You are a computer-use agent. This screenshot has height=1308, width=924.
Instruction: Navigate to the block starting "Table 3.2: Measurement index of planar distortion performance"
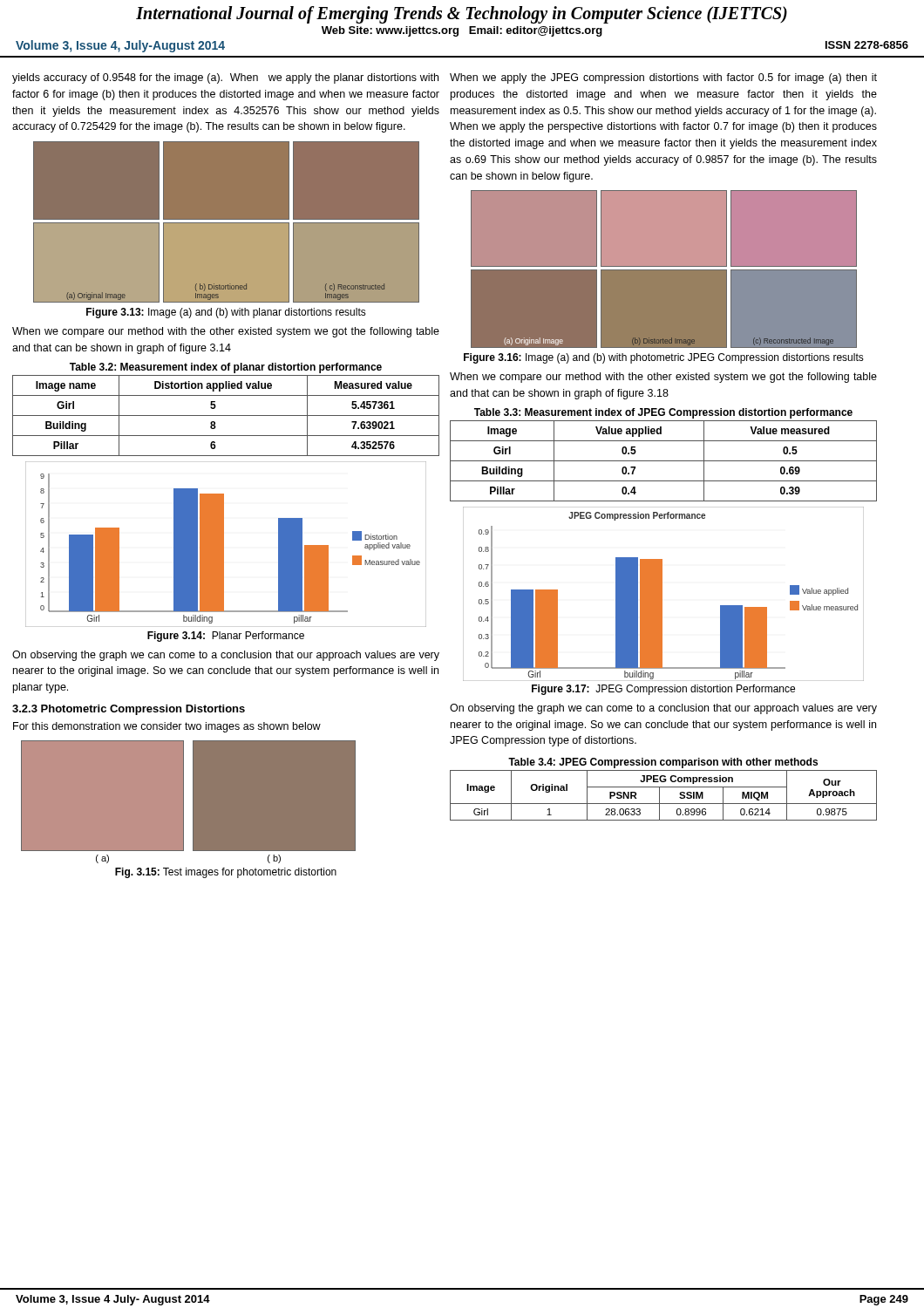[226, 367]
